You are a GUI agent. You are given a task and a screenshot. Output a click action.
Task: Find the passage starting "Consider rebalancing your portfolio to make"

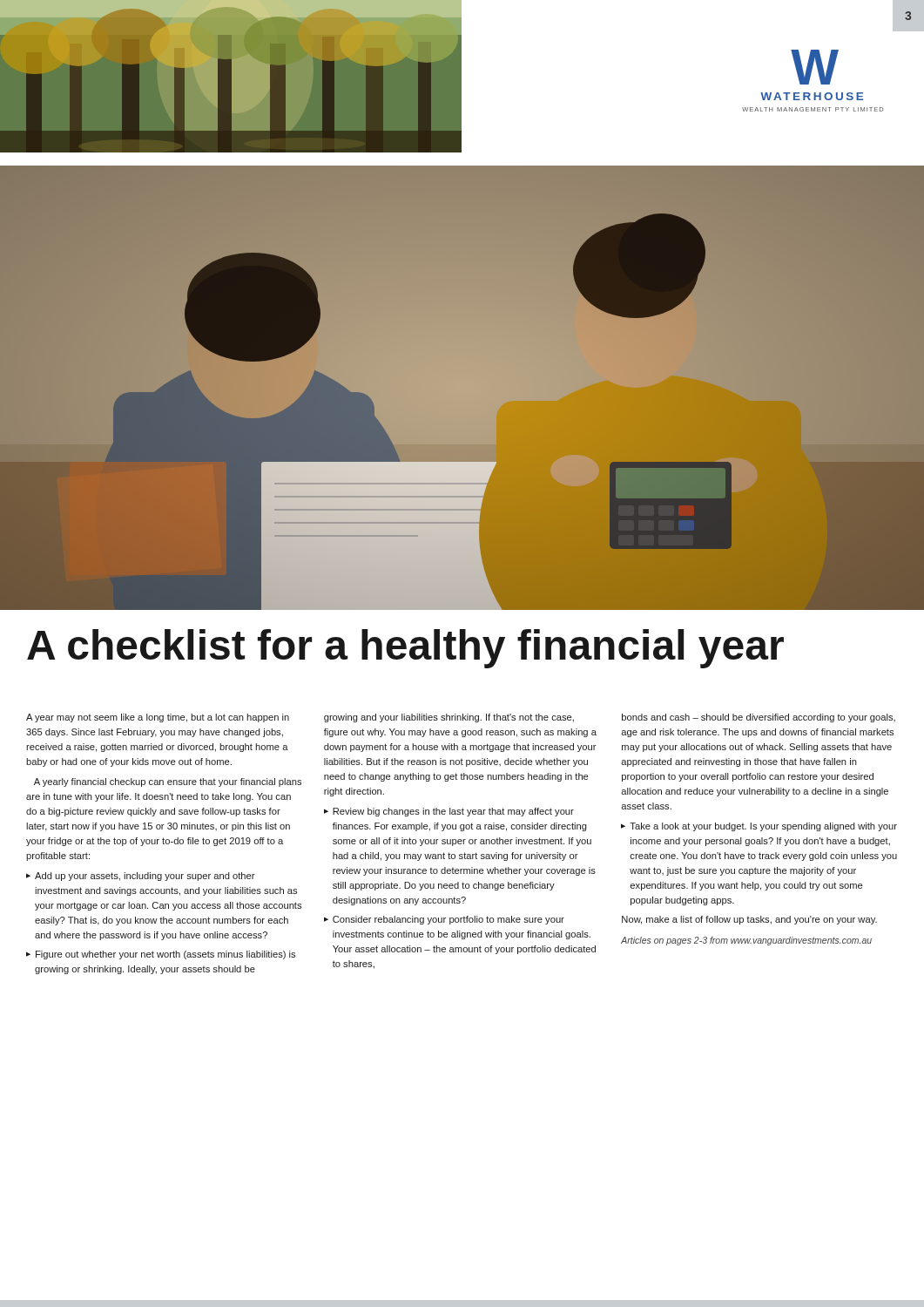(466, 942)
